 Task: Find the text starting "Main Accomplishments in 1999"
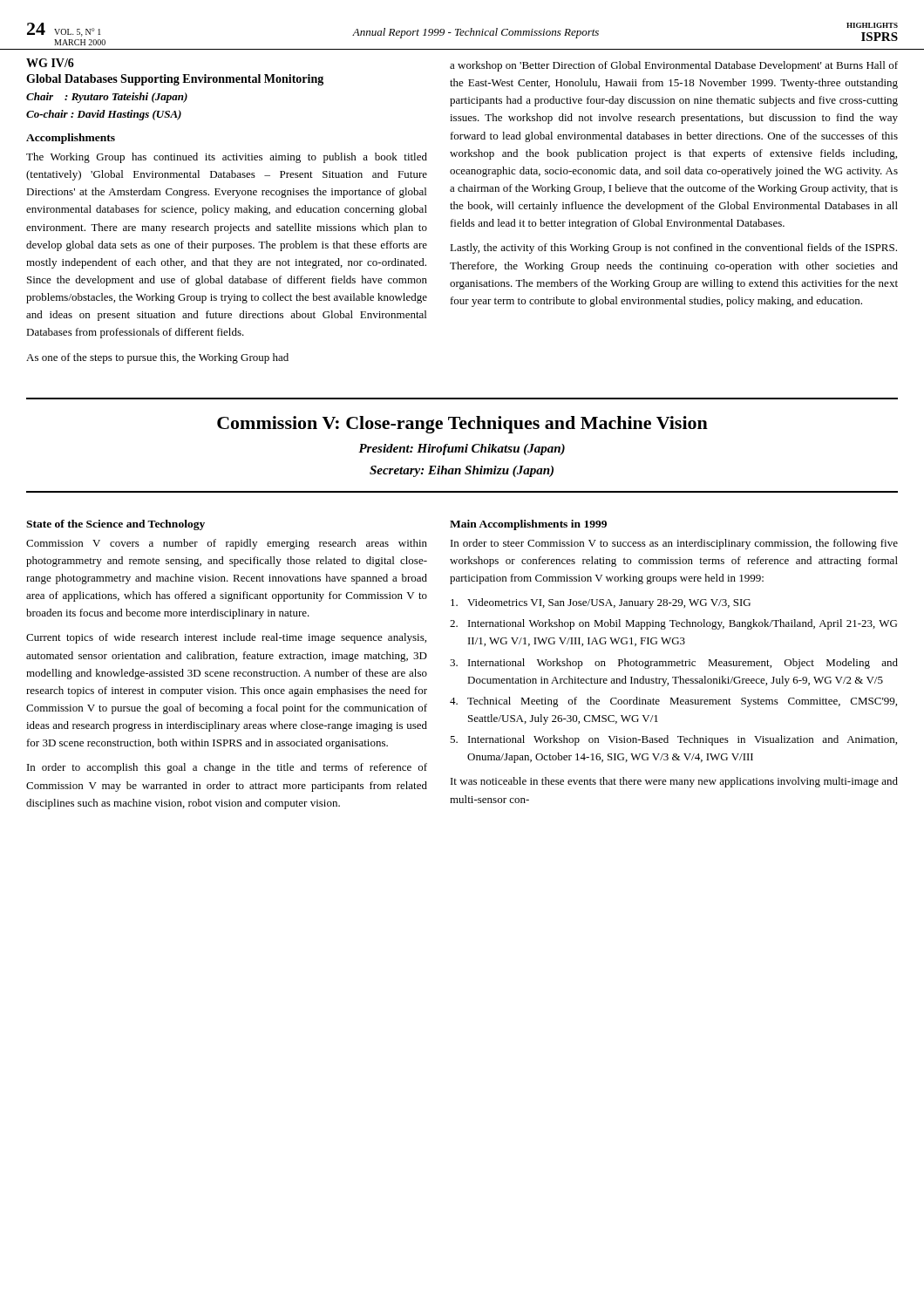point(528,523)
